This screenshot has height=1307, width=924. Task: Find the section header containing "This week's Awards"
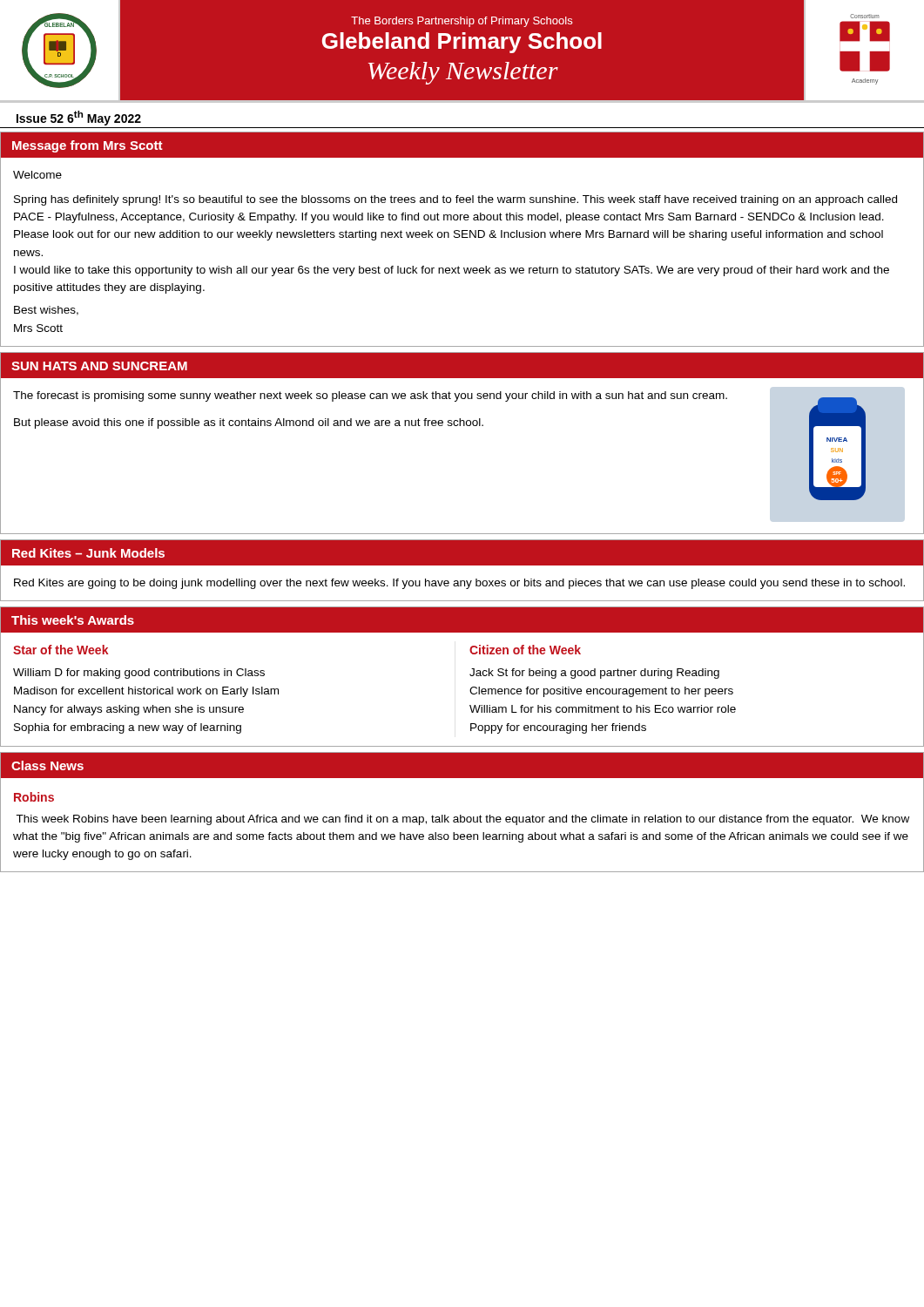[73, 620]
